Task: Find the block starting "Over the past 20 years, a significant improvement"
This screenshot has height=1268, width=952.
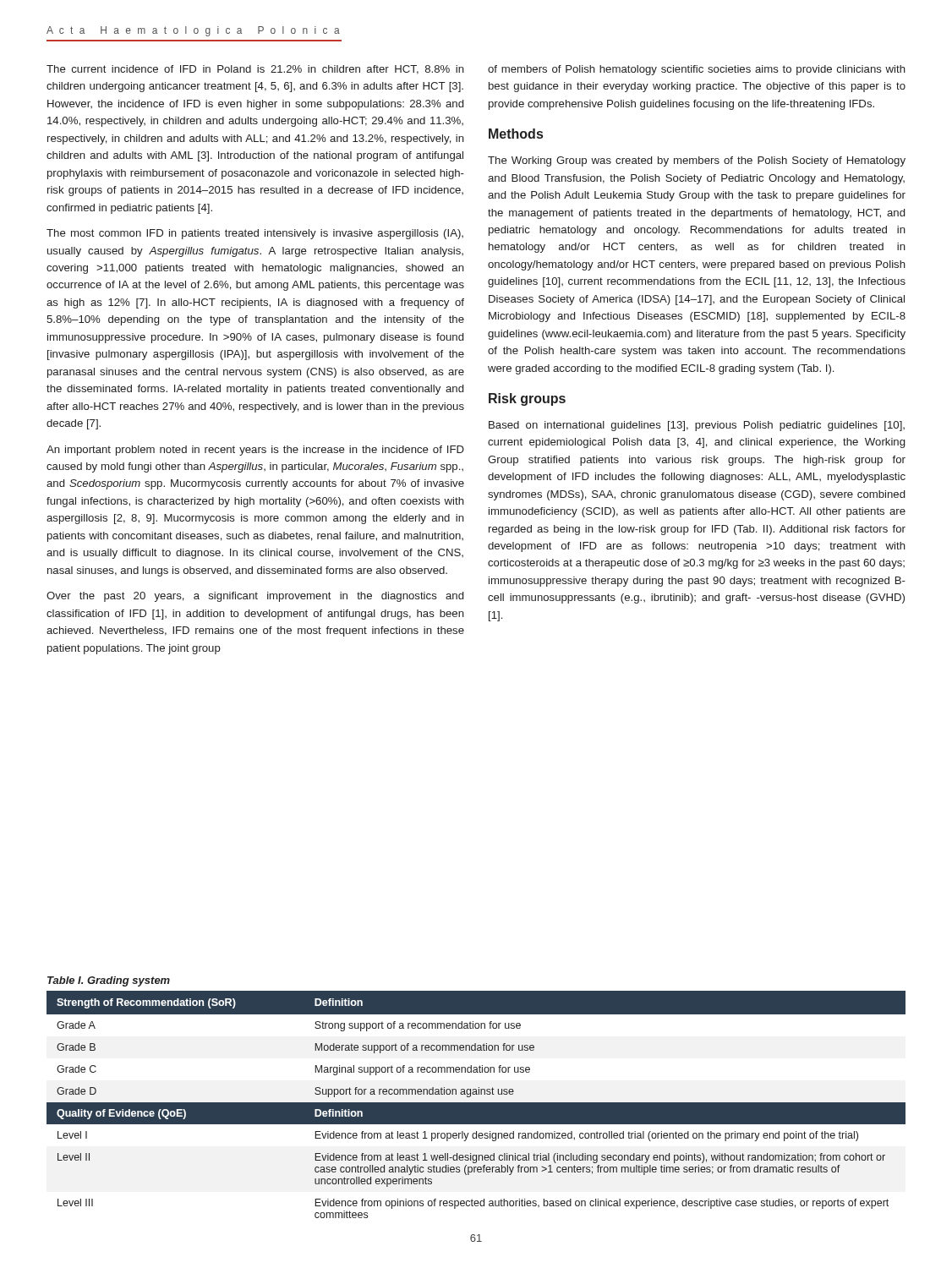Action: click(255, 622)
